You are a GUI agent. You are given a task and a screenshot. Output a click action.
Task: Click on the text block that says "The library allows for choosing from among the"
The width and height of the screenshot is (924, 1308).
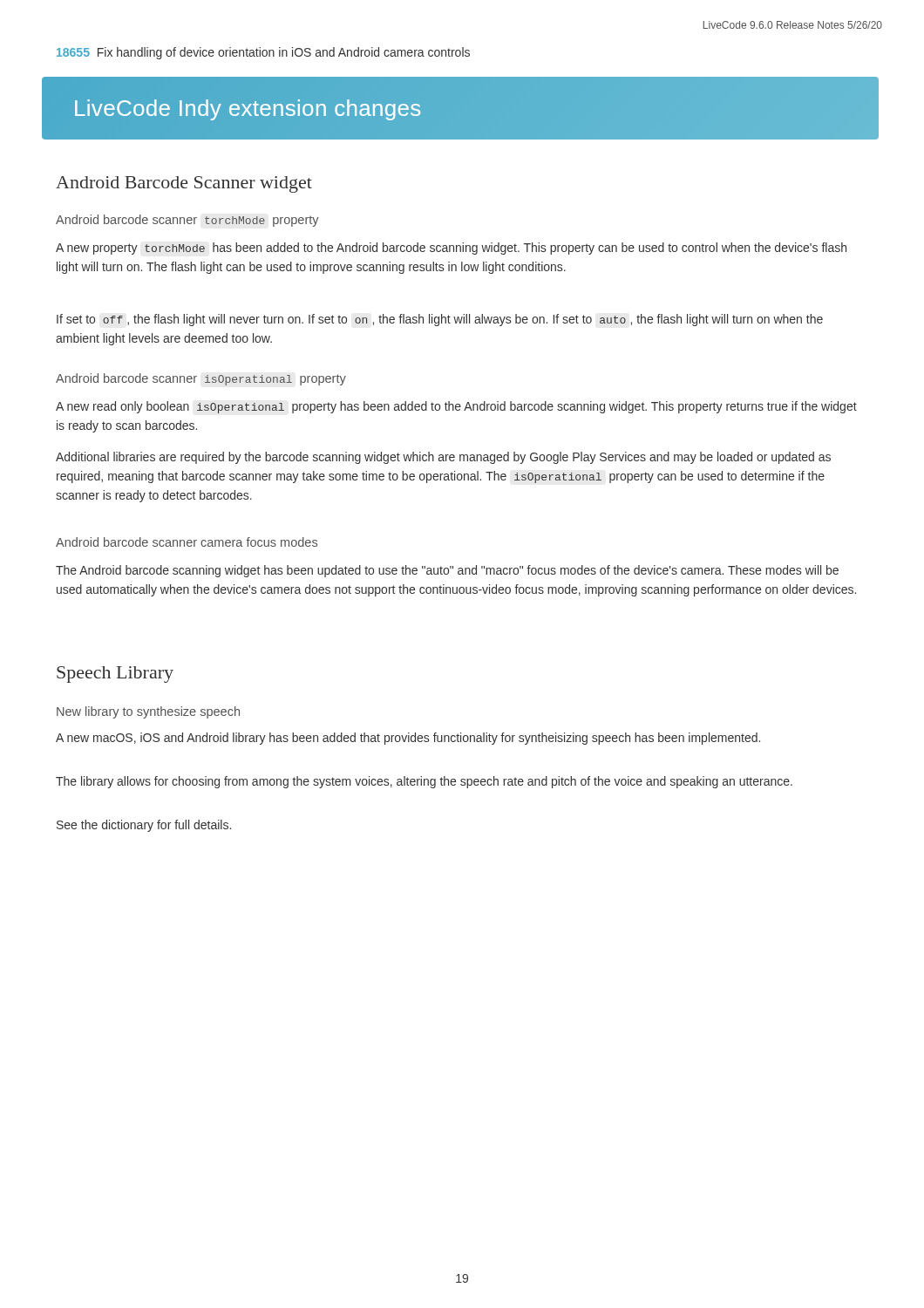(x=424, y=781)
